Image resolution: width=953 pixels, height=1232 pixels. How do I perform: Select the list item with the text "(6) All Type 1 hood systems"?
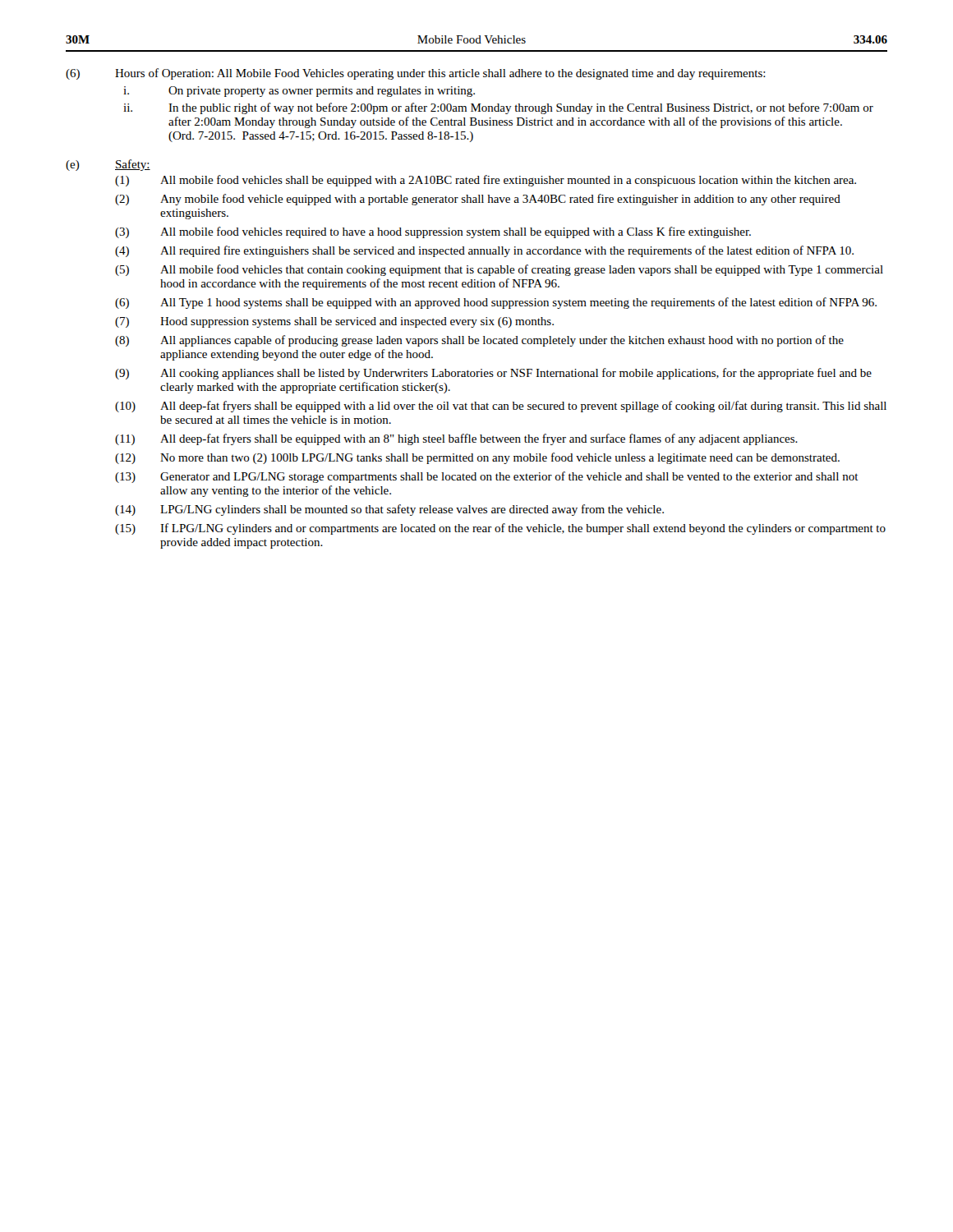(501, 303)
